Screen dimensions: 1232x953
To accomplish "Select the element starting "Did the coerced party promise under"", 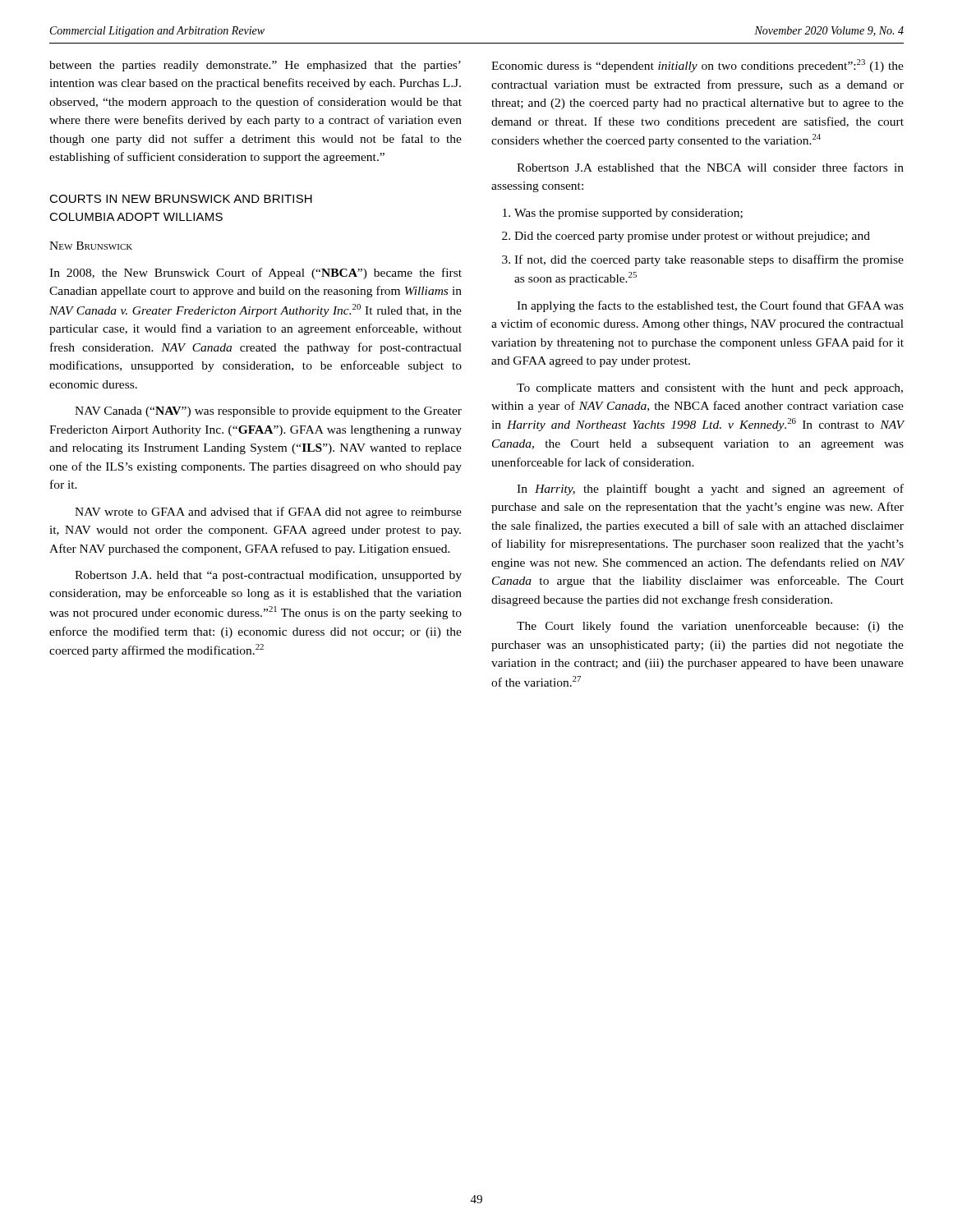I will 692,235.
